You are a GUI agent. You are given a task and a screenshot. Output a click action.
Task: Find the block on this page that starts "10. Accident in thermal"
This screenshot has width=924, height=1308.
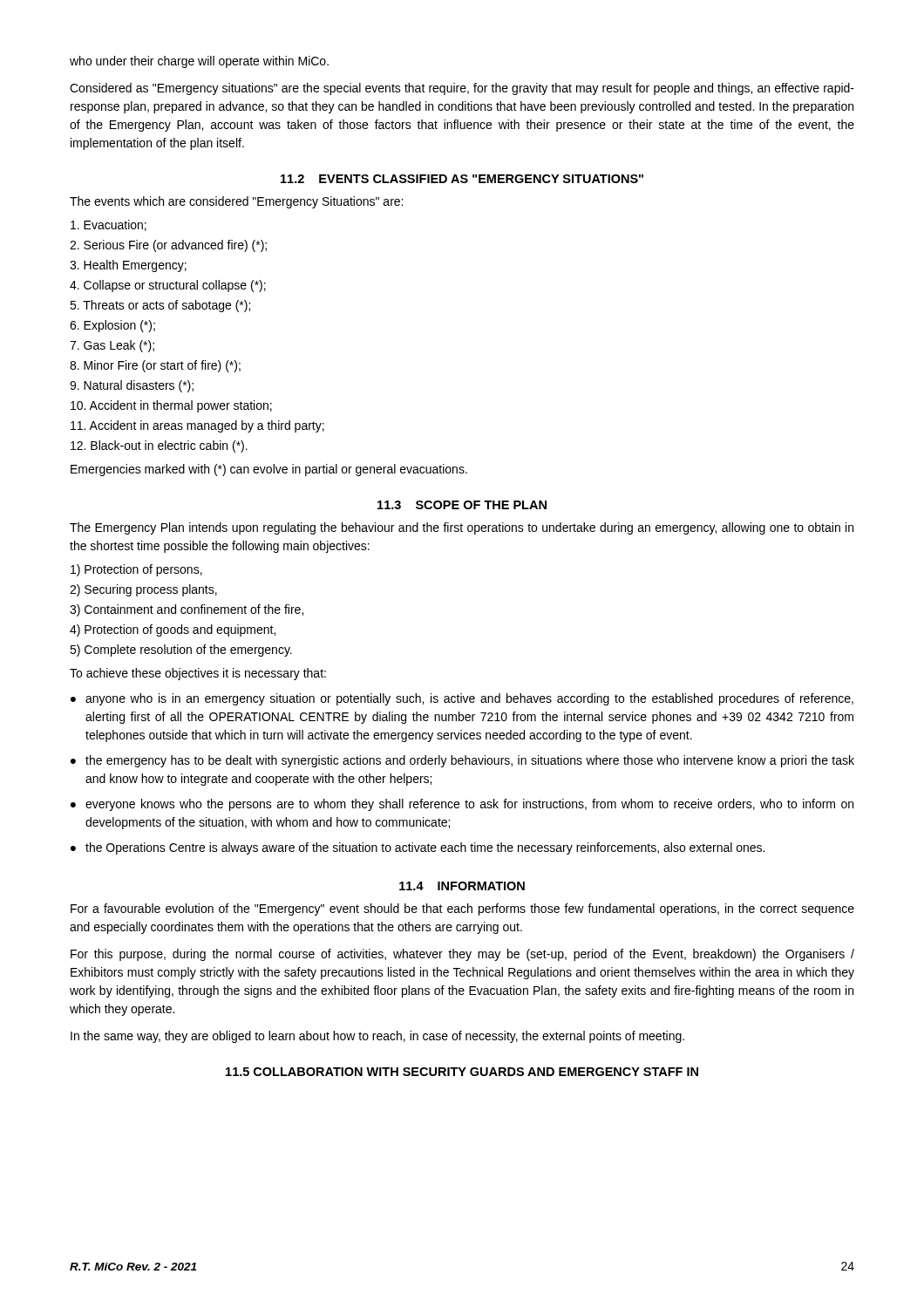171,405
